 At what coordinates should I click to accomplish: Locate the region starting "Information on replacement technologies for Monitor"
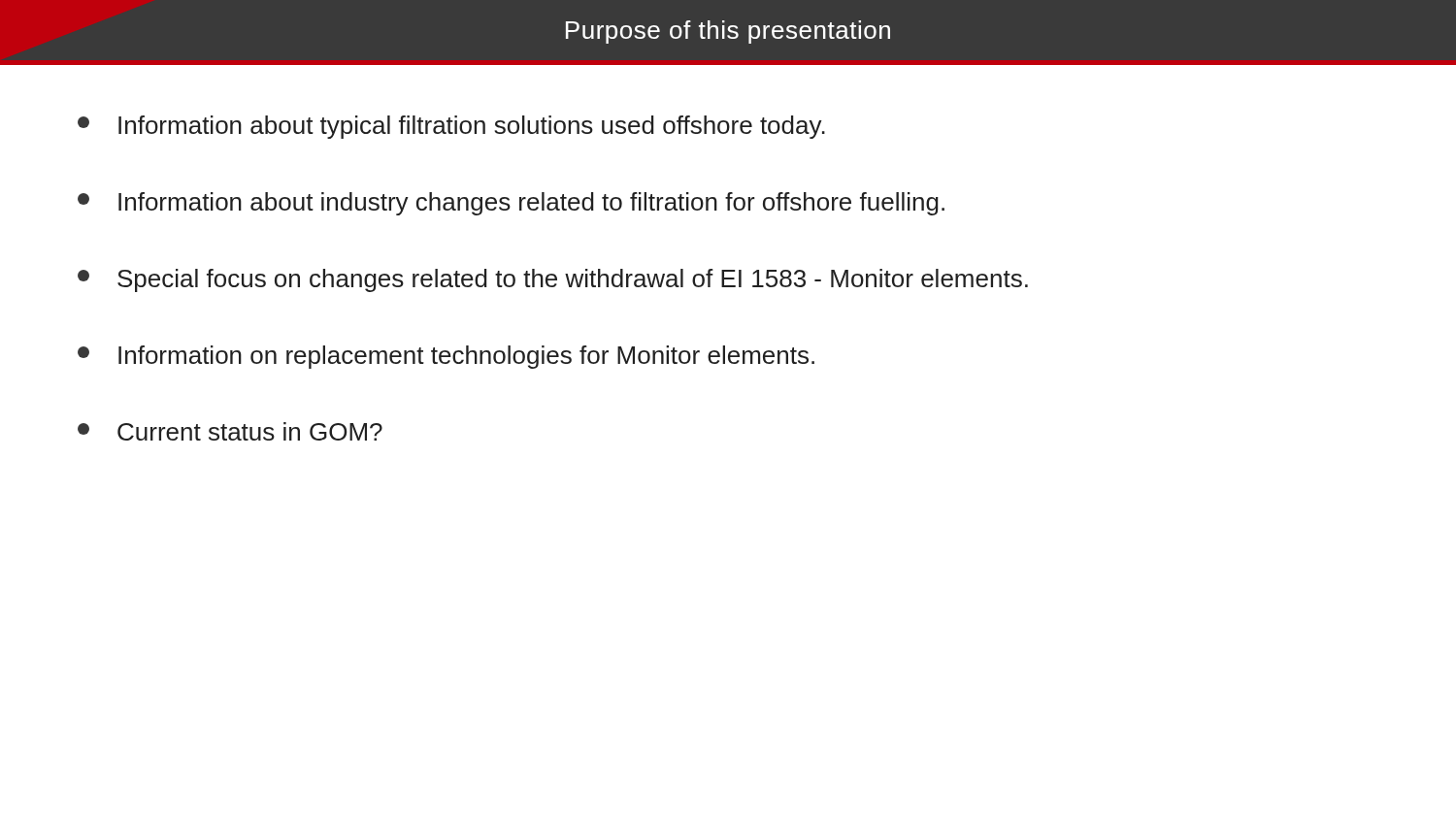pyautogui.click(x=738, y=356)
